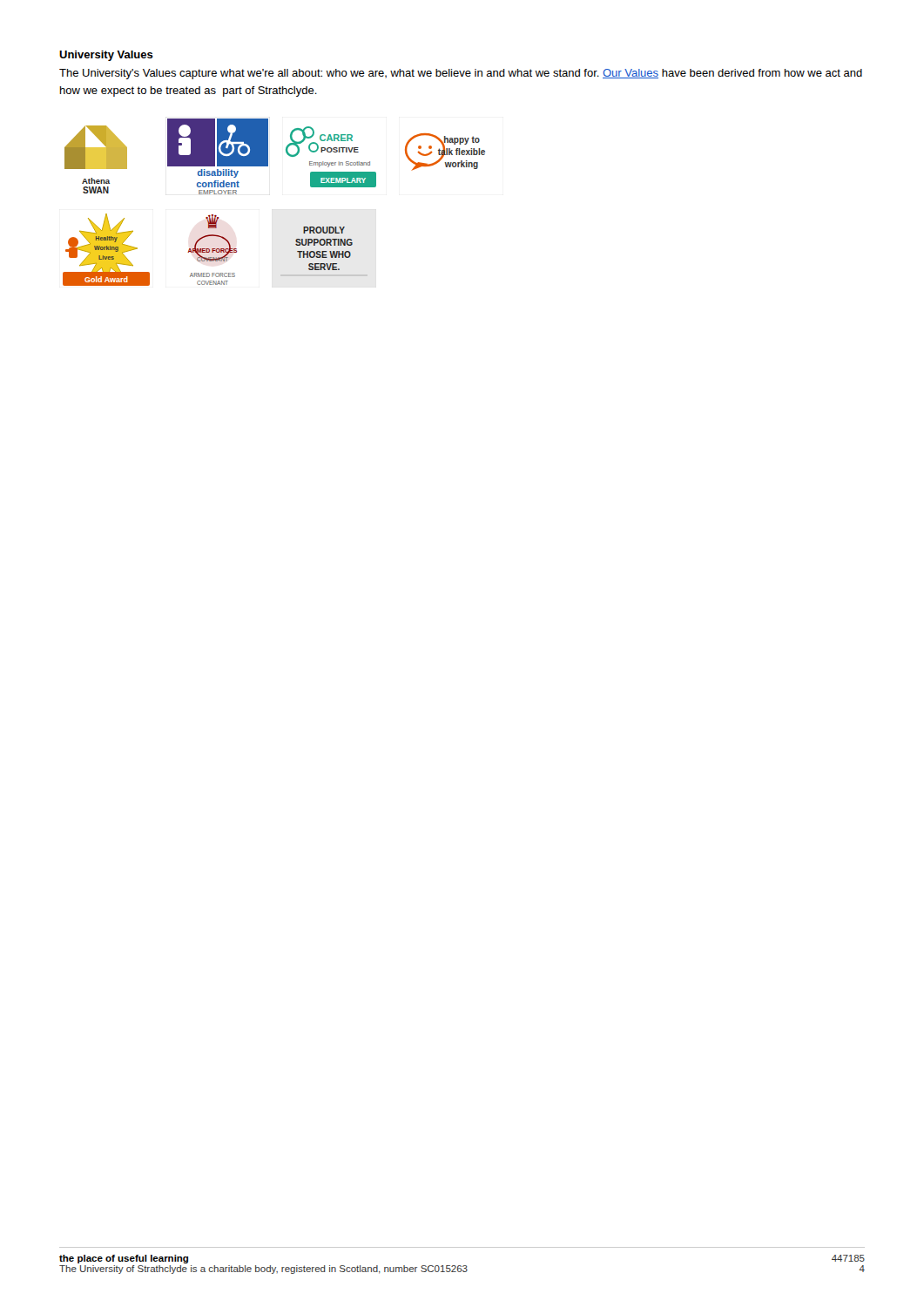
Task: Click on the element starting "The University's Values"
Action: coord(461,82)
